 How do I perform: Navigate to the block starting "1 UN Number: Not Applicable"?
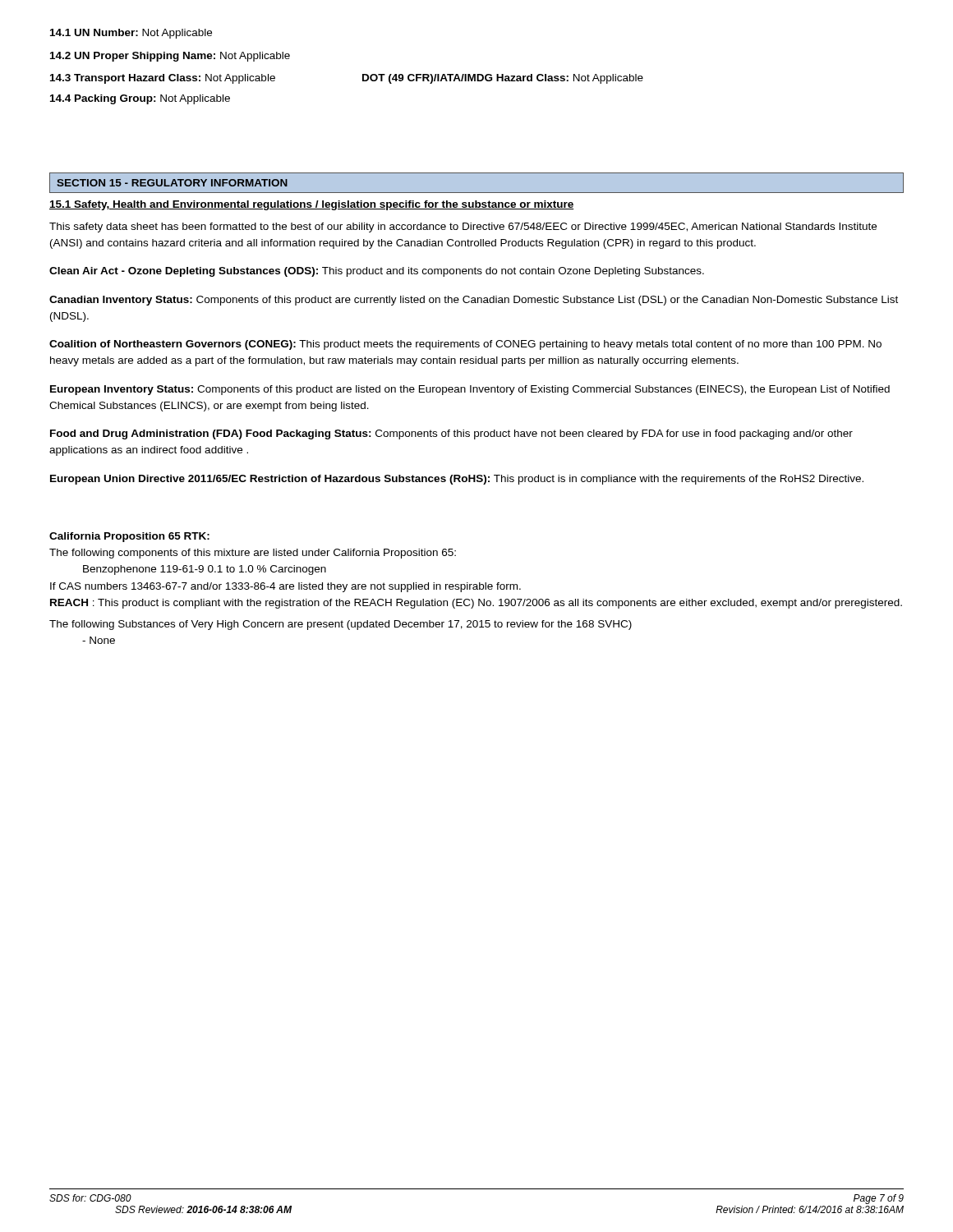click(131, 32)
